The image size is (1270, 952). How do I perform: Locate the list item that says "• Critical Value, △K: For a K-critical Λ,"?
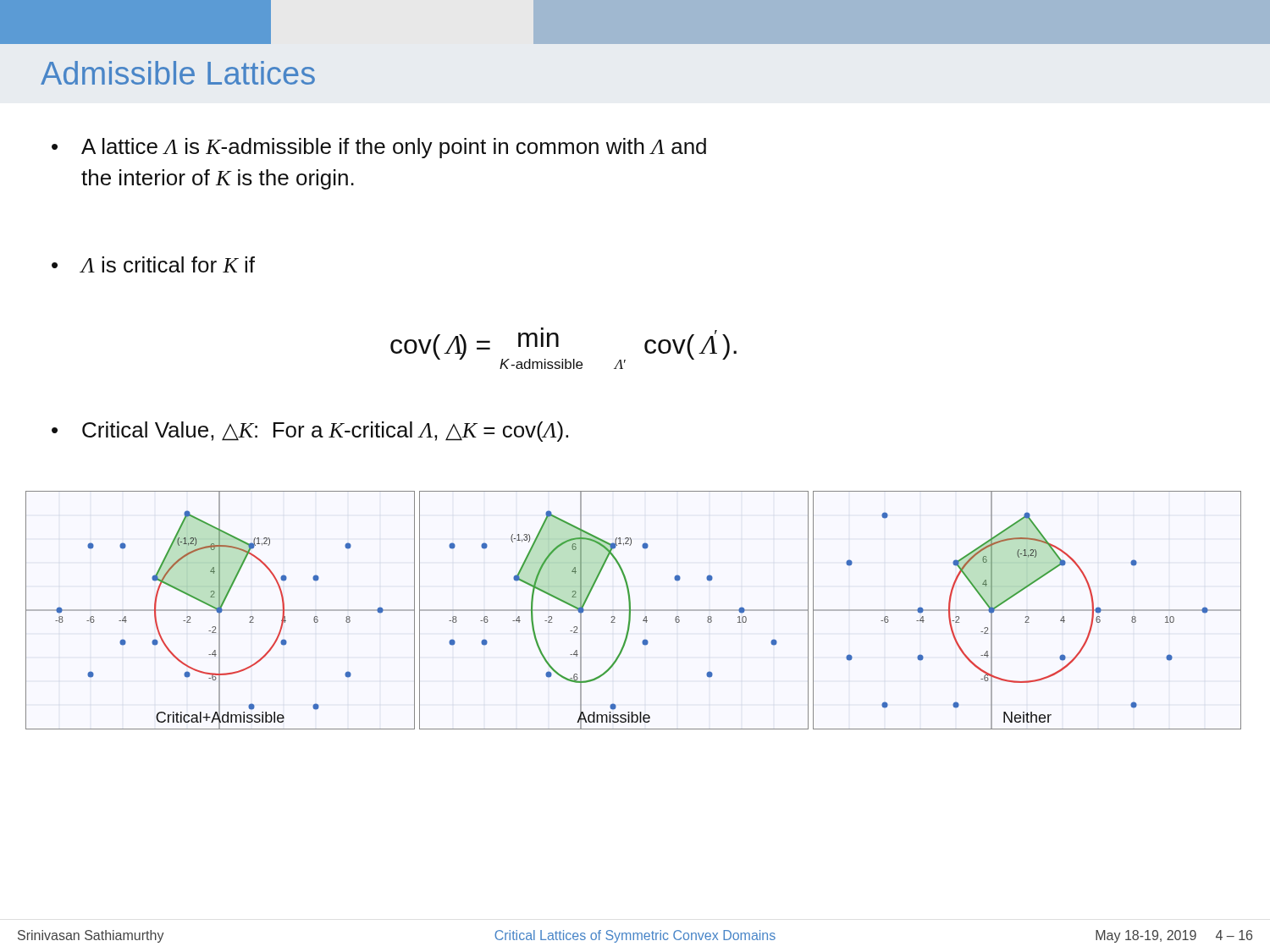310,432
